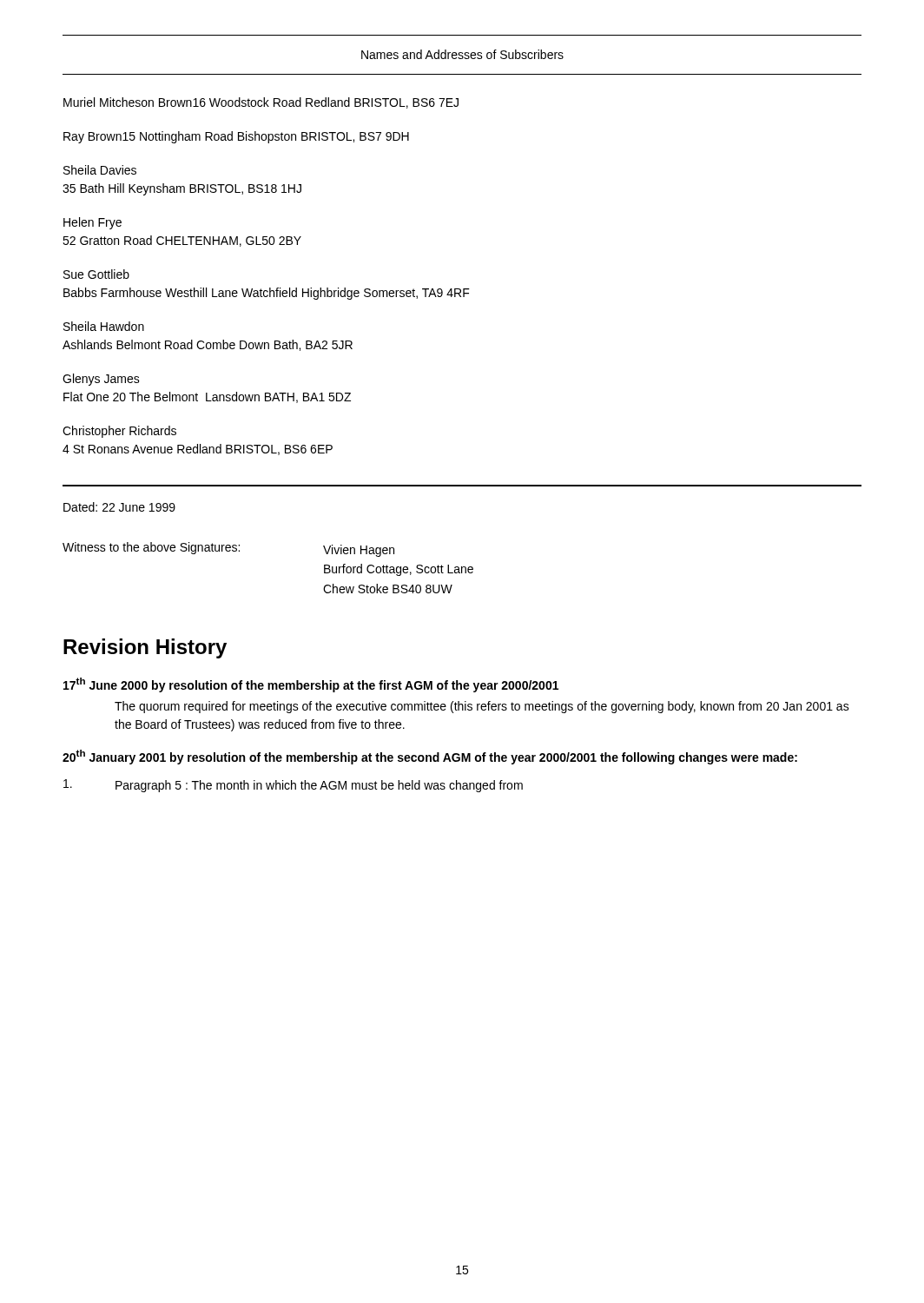Point to the text block starting "Glenys James Flat One 20 The"
The image size is (924, 1303).
point(207,388)
